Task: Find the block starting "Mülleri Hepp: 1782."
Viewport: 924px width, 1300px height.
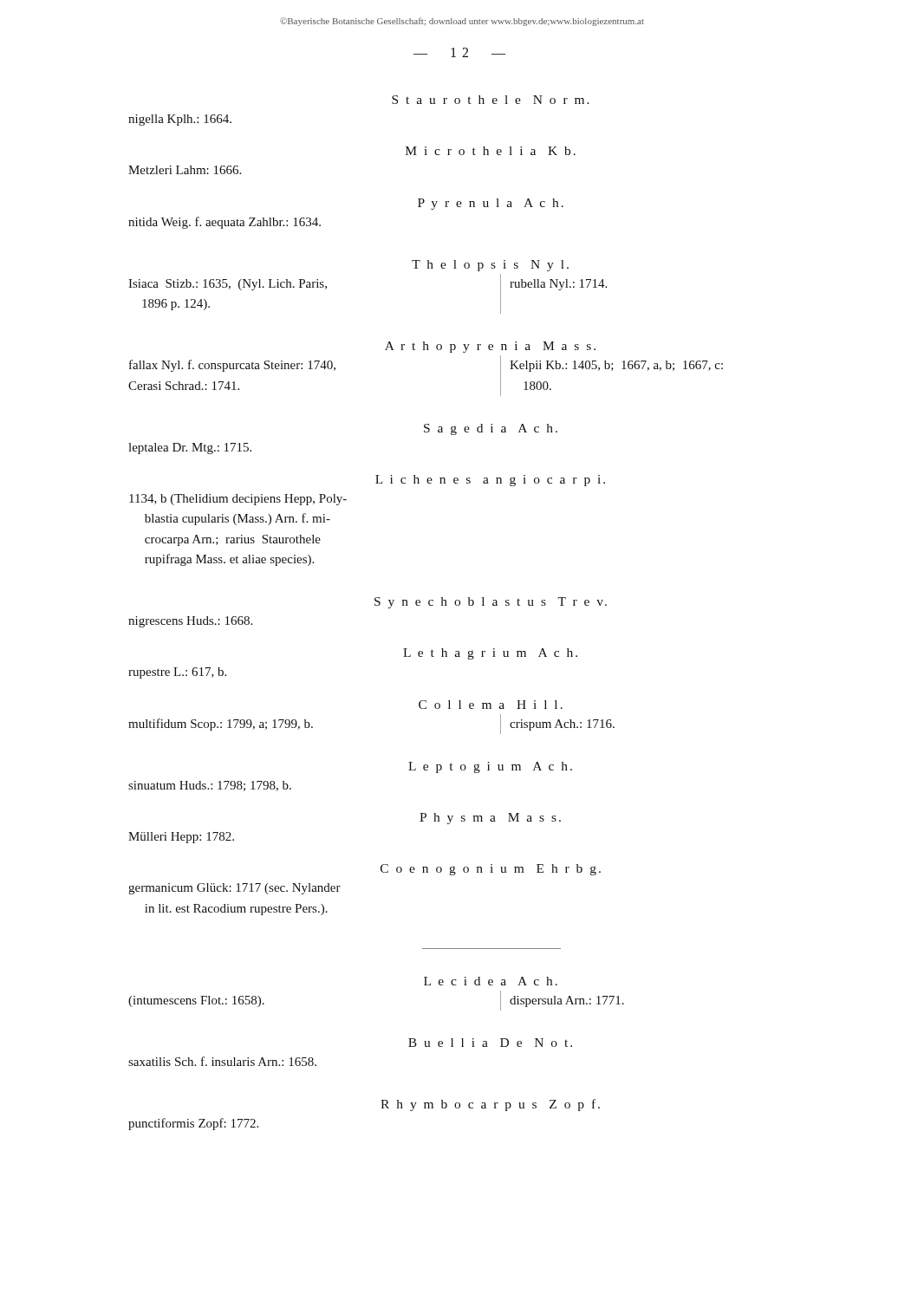Action: (x=182, y=836)
